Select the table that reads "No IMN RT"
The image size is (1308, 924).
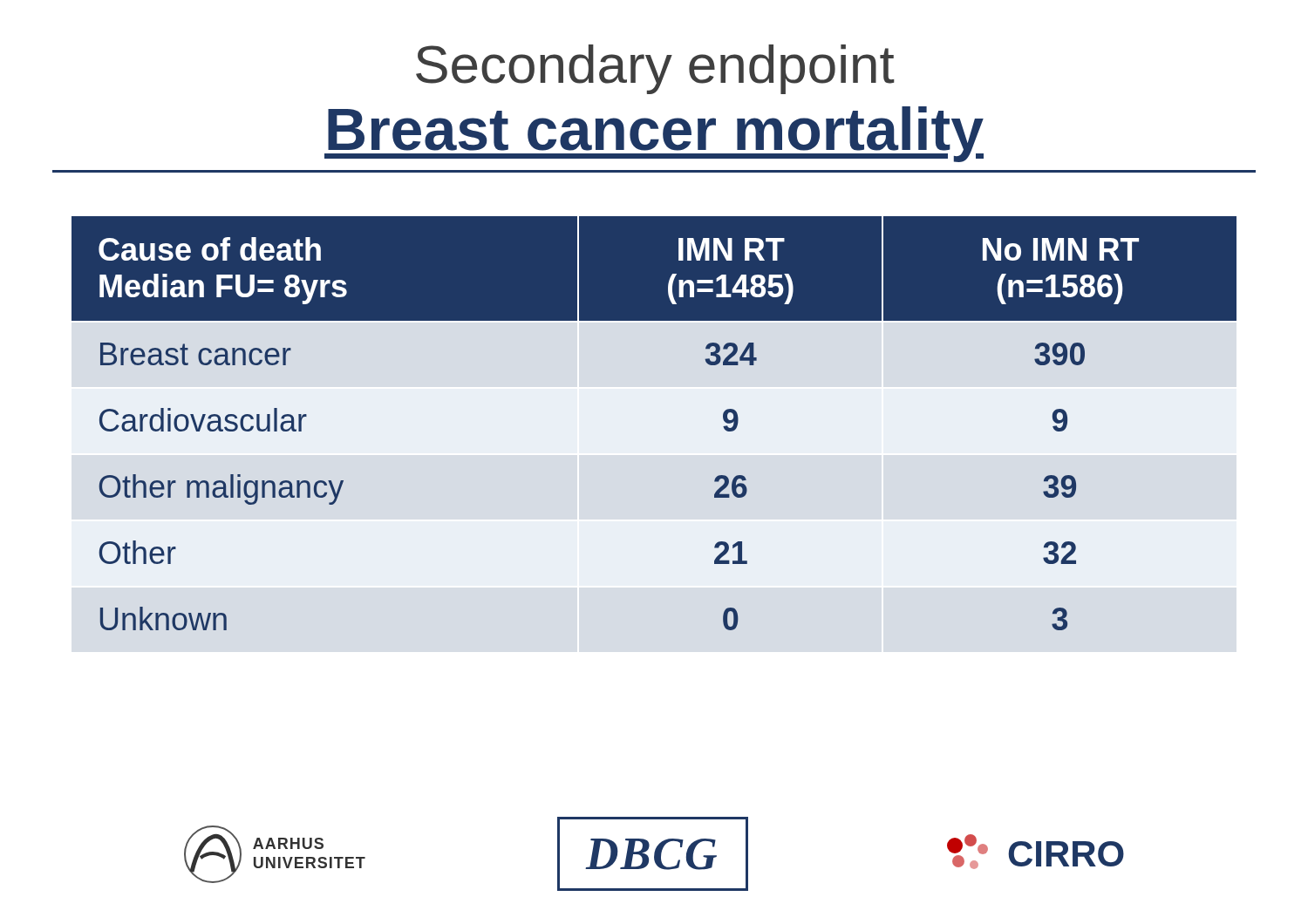(x=654, y=435)
